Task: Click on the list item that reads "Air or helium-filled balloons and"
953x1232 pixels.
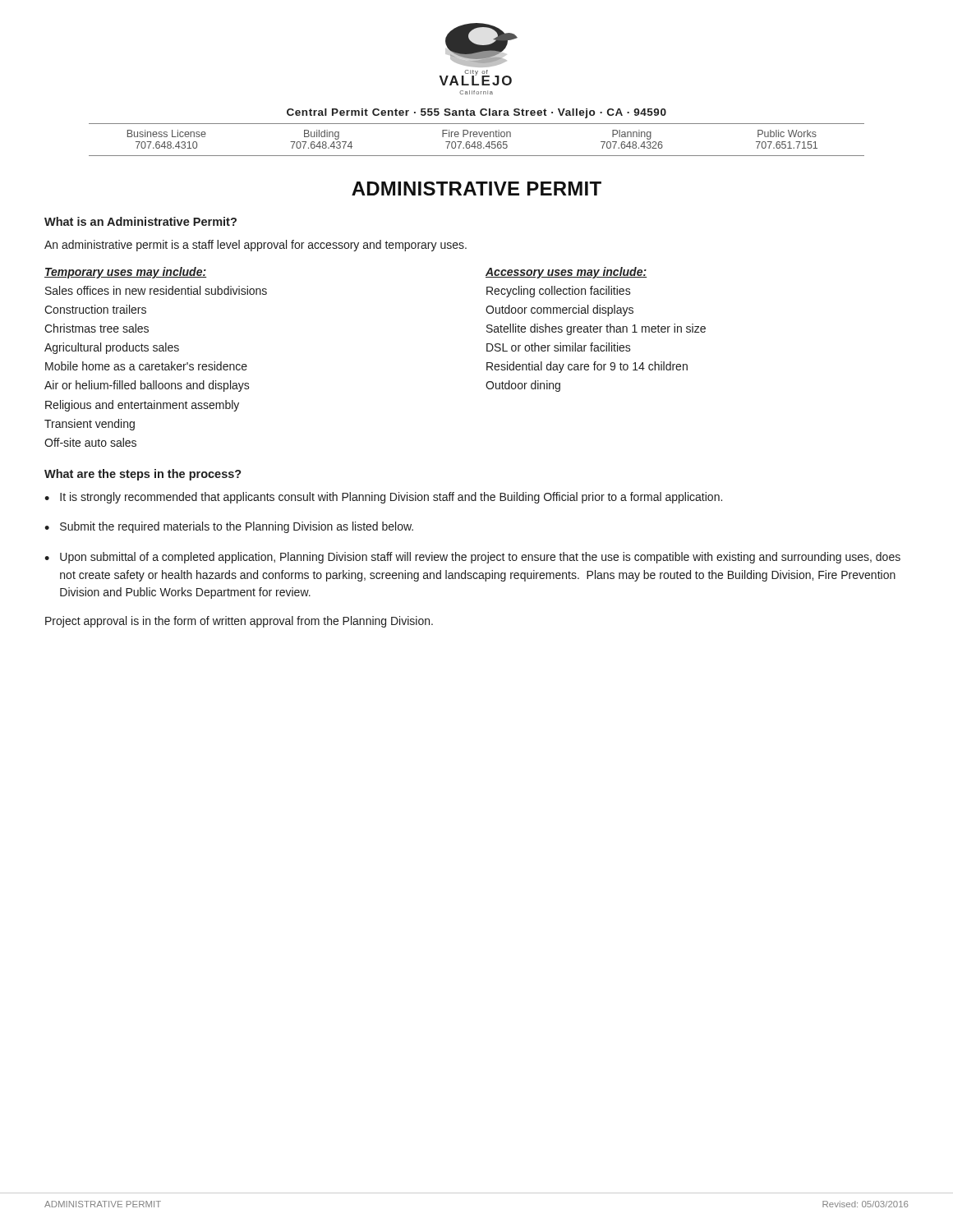Action: 147,386
